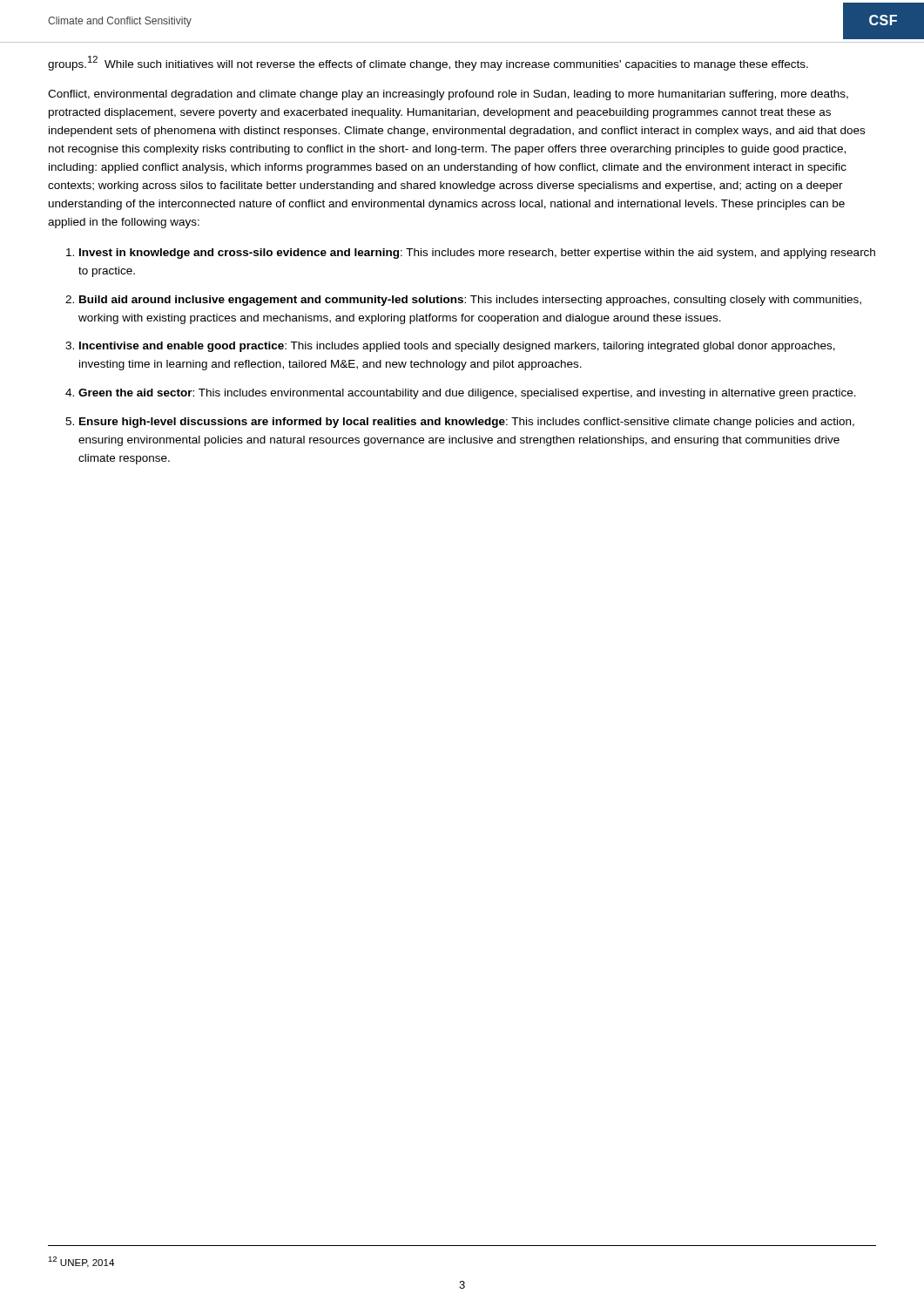Locate the text block that says "groups.12 While such initiatives will not"
This screenshot has height=1307, width=924.
(428, 62)
